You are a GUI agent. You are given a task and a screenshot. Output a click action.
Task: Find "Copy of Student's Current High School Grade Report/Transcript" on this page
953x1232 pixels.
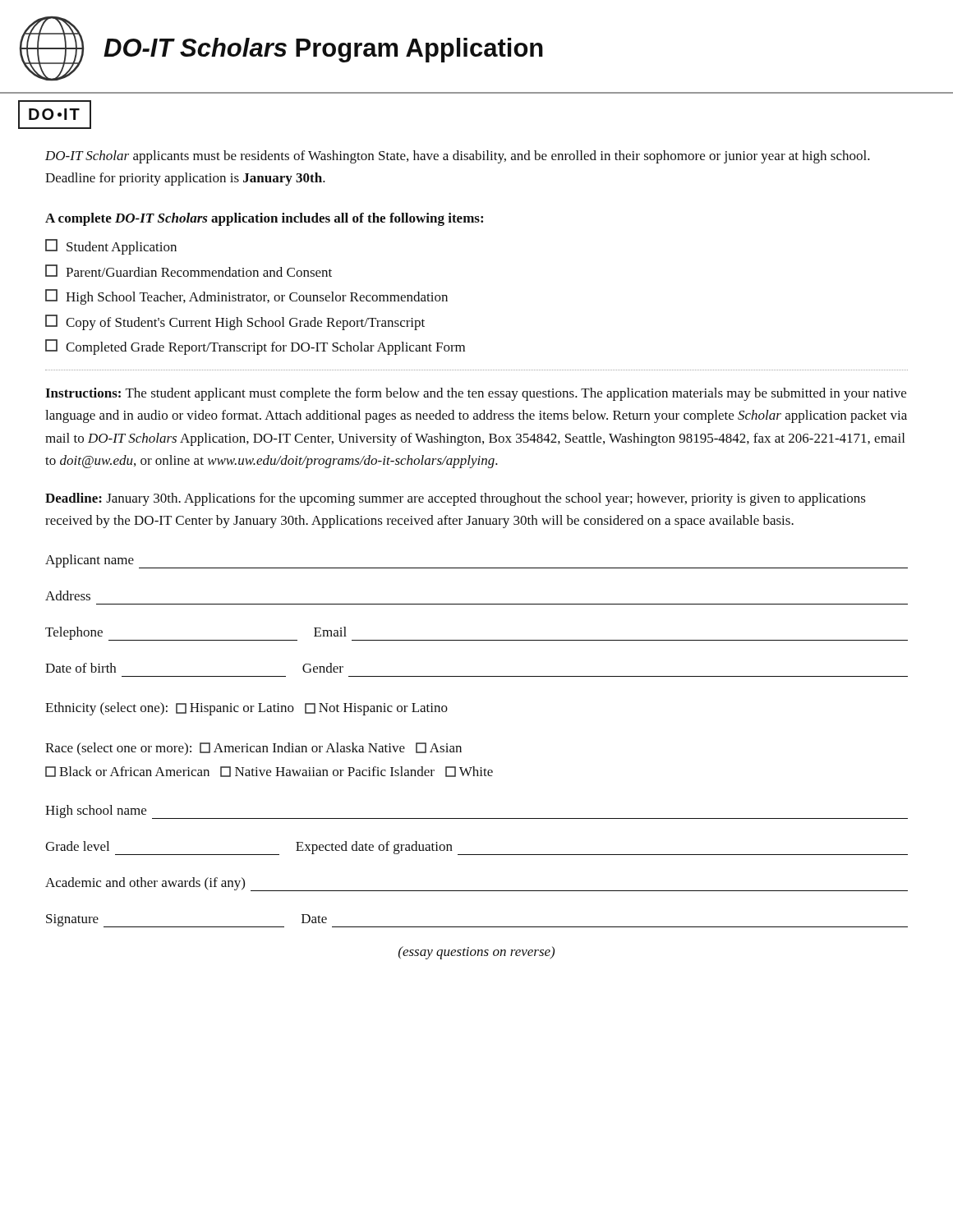pyautogui.click(x=235, y=322)
